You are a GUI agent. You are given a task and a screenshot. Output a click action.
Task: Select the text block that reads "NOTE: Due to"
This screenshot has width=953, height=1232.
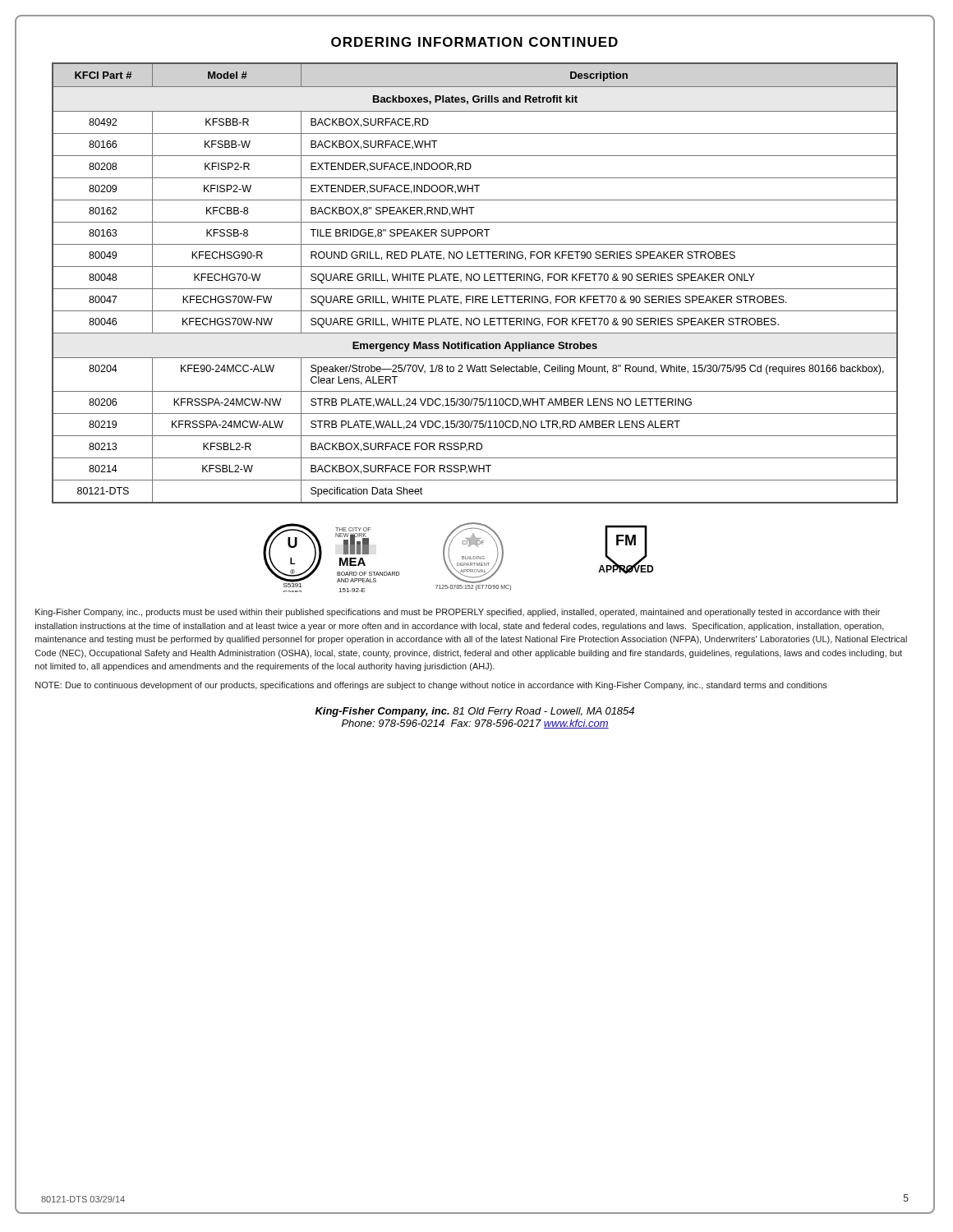point(431,685)
